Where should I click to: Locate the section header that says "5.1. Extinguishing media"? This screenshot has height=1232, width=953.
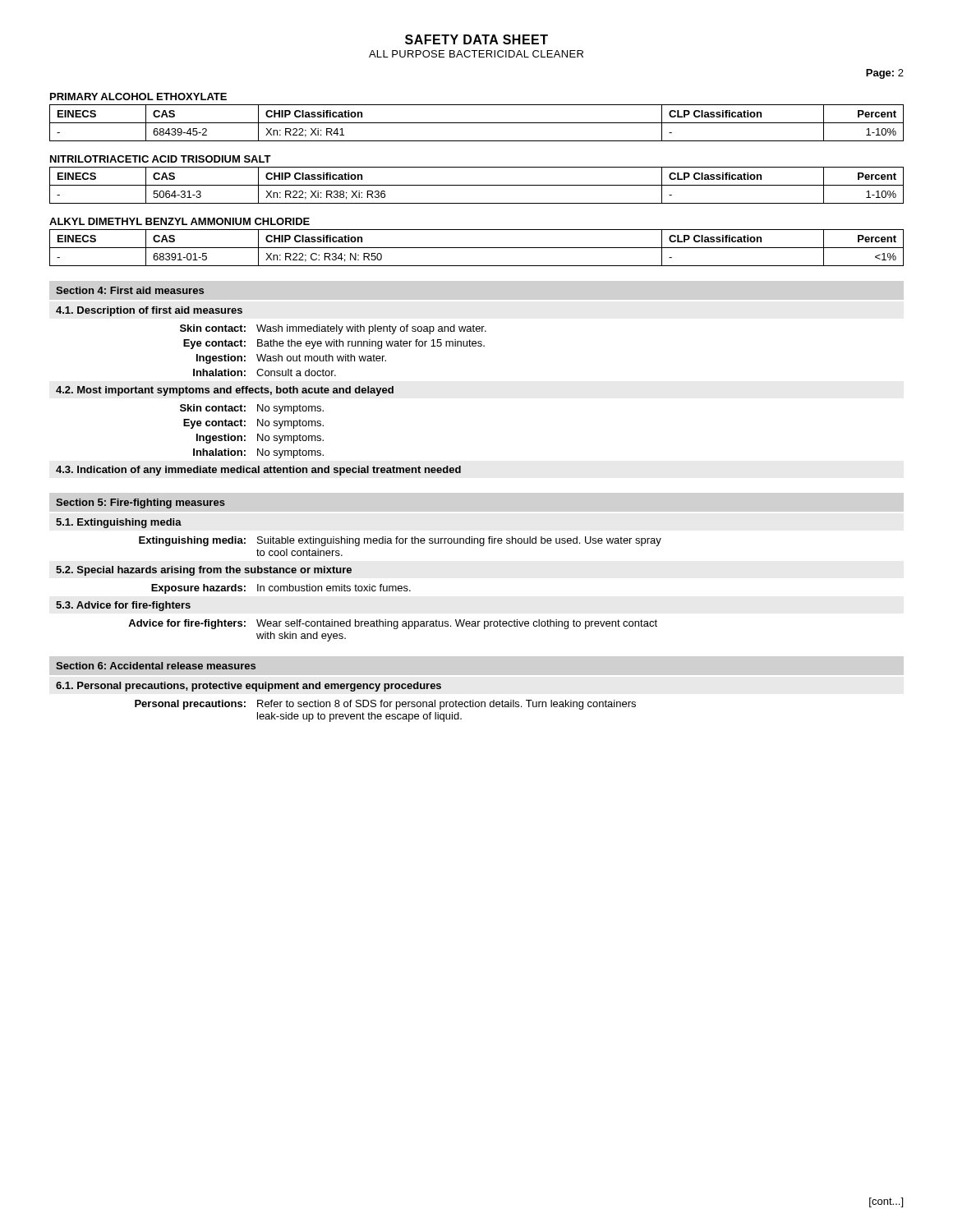pyautogui.click(x=118, y=522)
